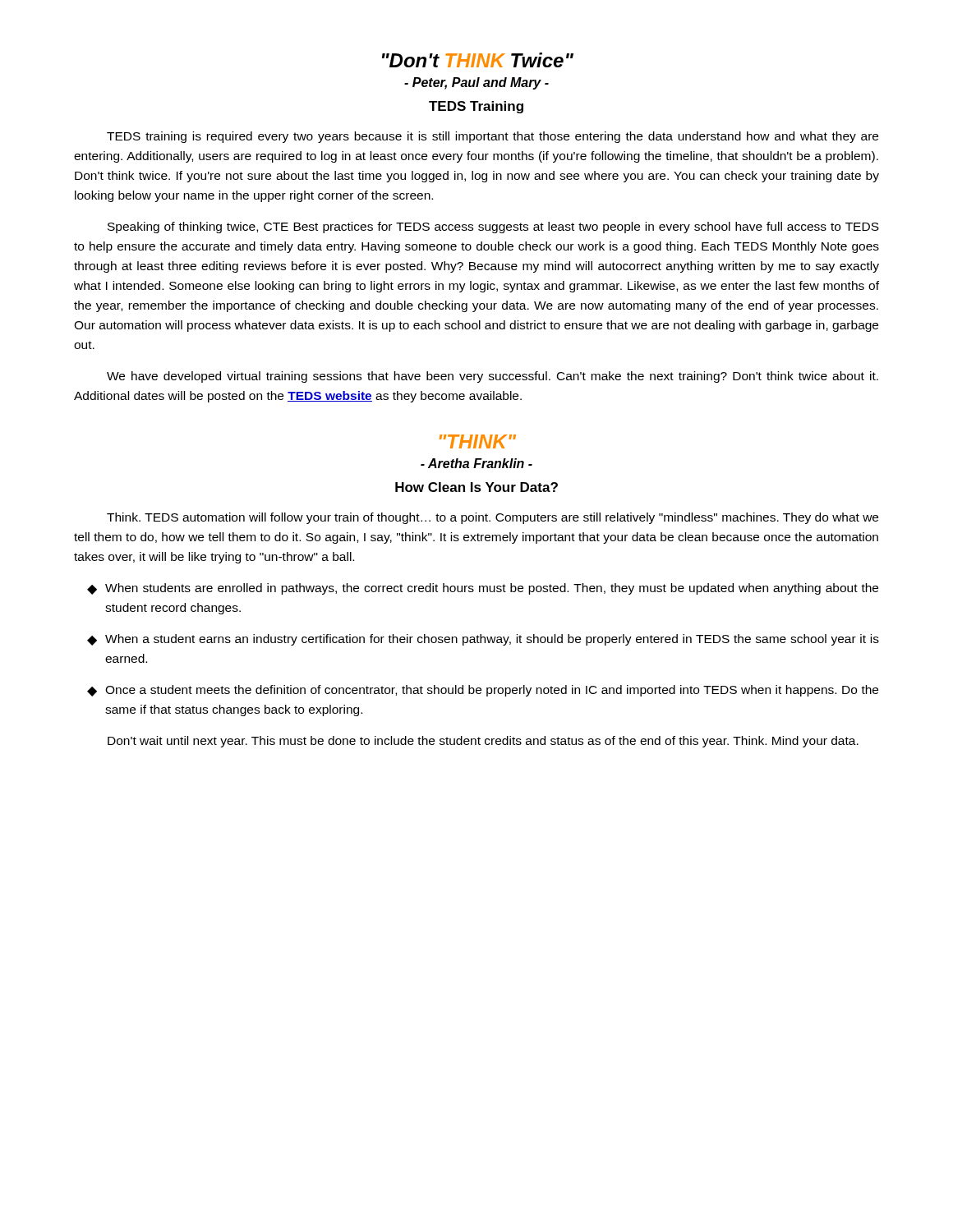Find the passage starting "TEDS Training"
953x1232 pixels.
476,106
